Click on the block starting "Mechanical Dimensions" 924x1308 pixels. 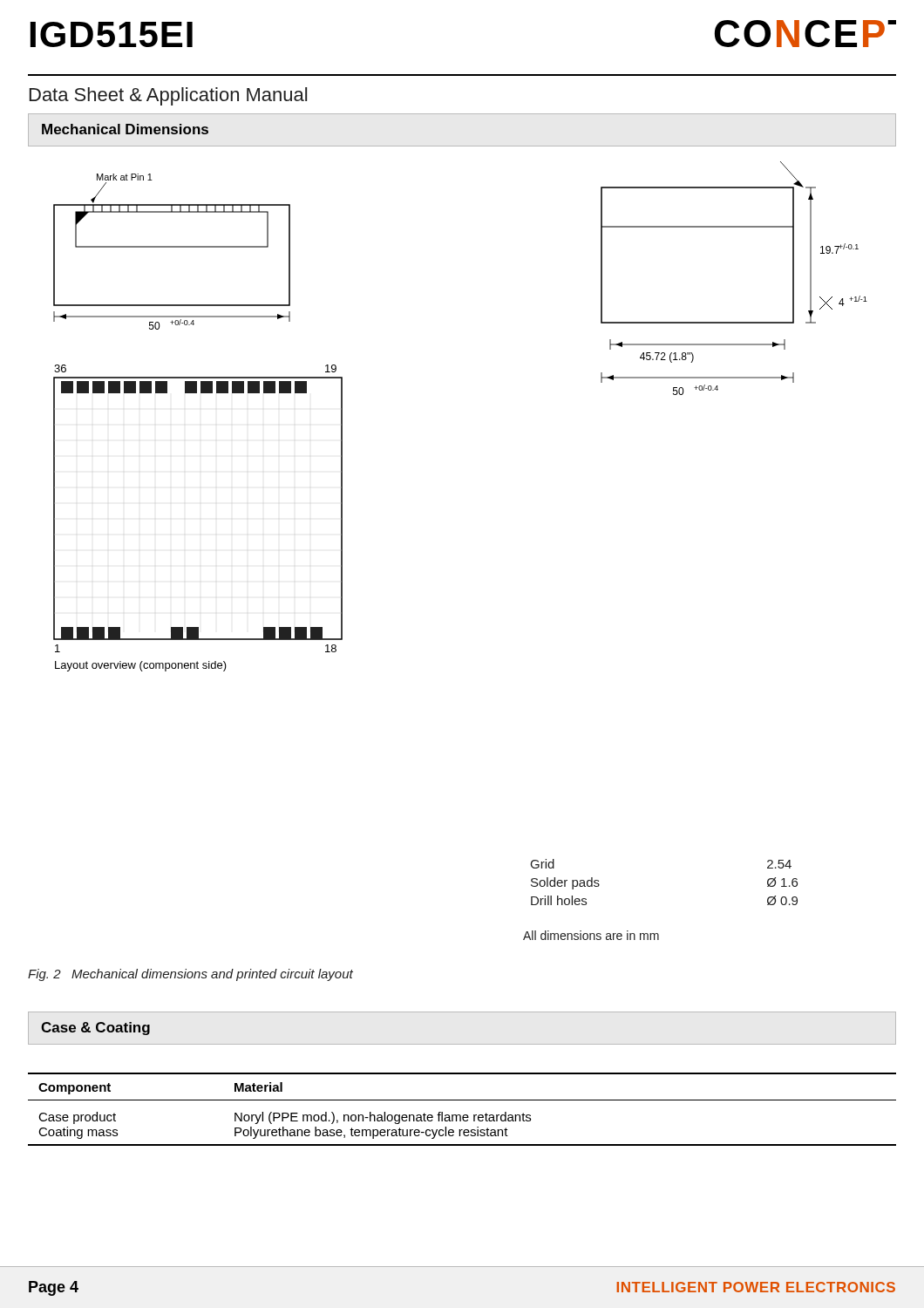click(x=125, y=129)
